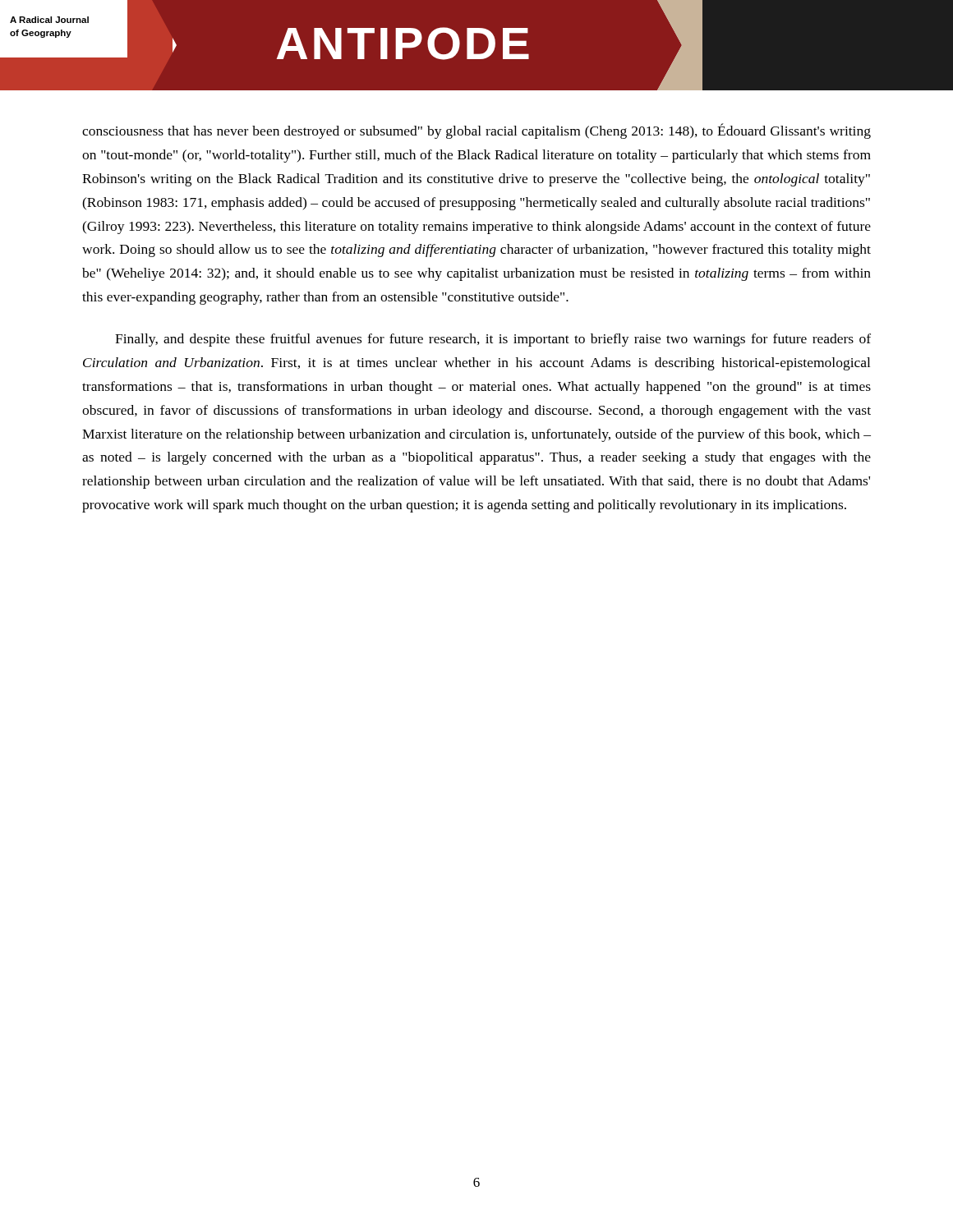Find the text block with the text "Finally, and despite"
This screenshot has width=953, height=1232.
click(x=476, y=422)
